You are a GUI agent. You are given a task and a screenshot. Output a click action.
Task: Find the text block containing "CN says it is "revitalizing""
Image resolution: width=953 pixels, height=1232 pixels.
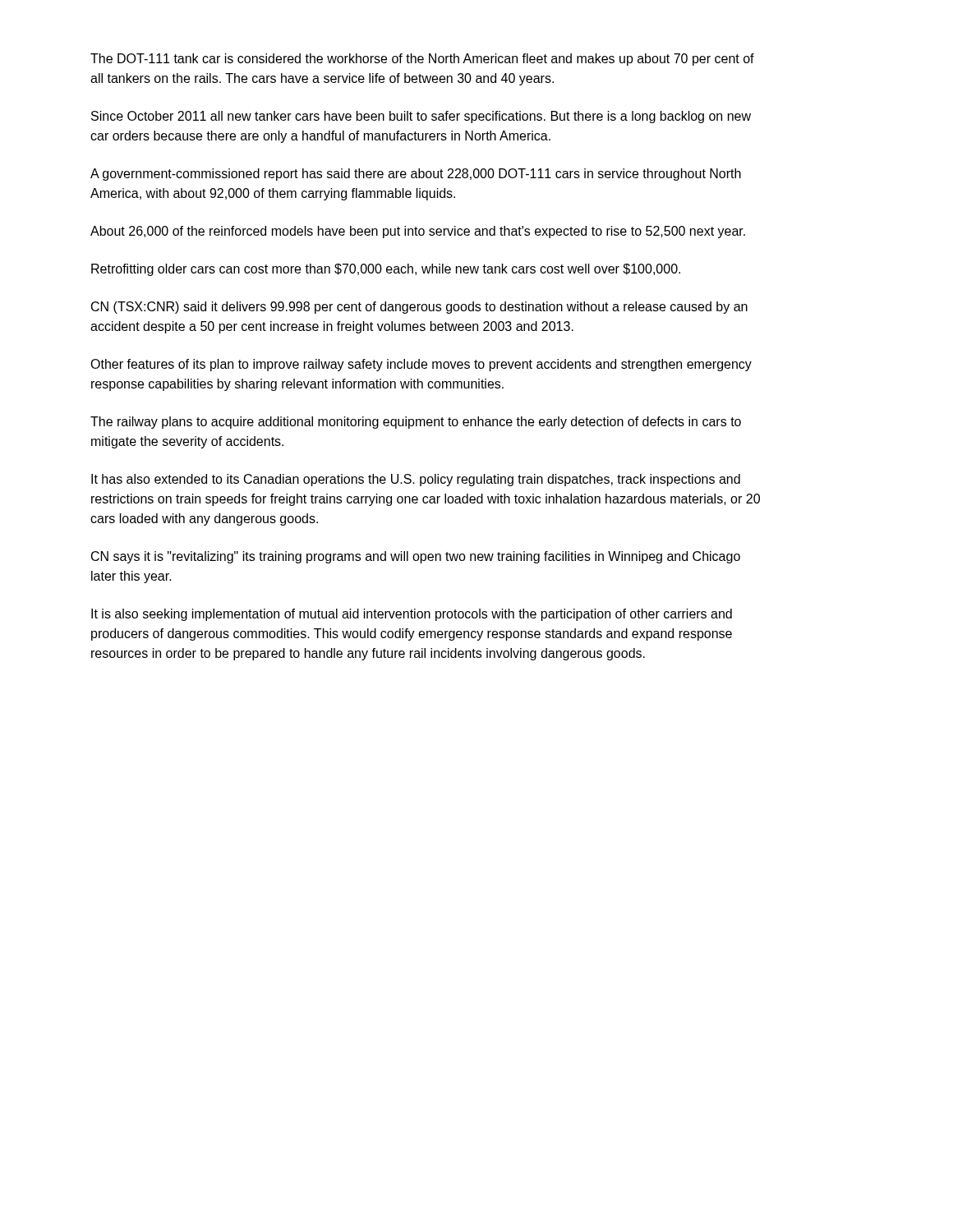[x=415, y=566]
